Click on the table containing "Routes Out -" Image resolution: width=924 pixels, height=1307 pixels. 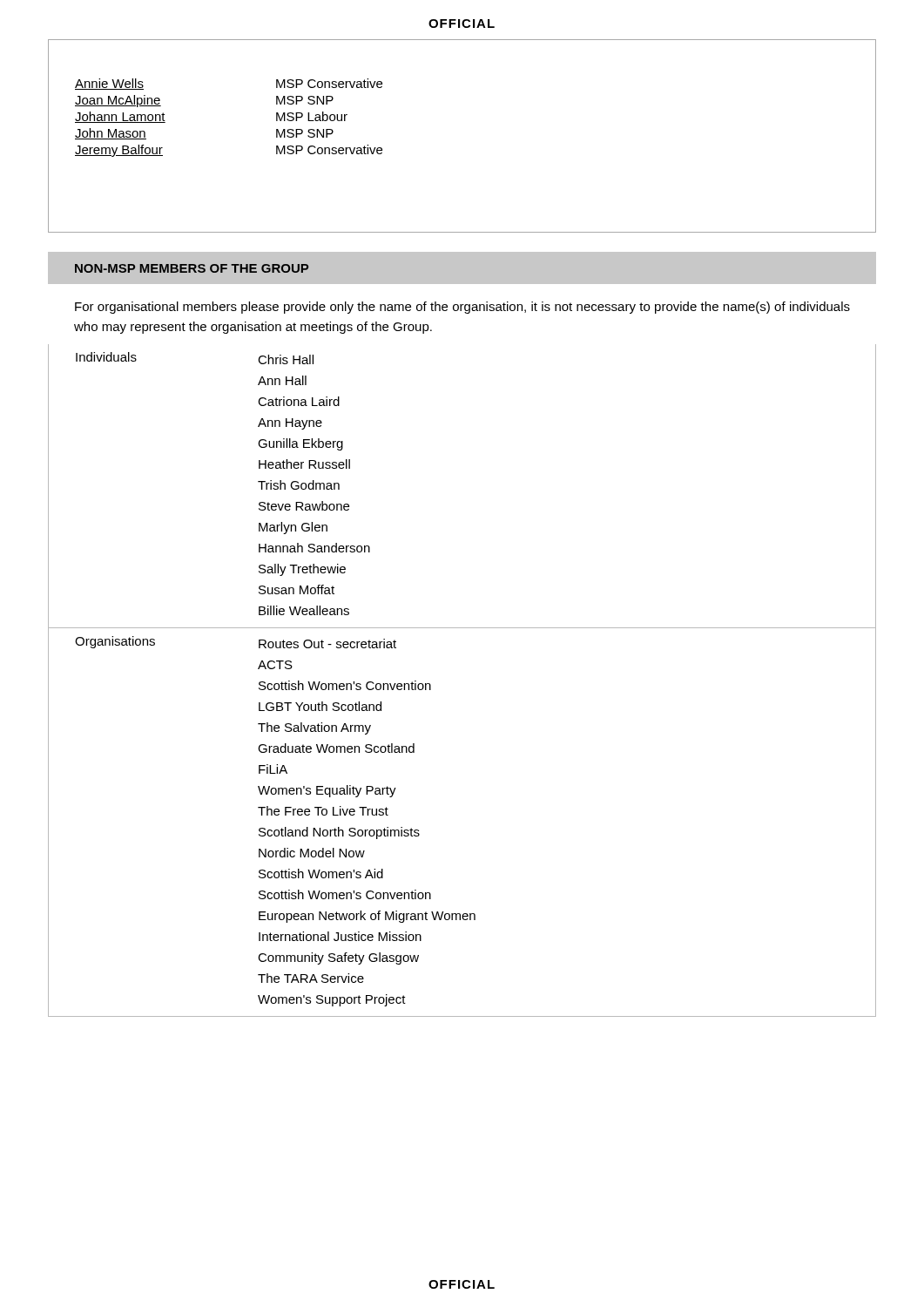tap(462, 680)
